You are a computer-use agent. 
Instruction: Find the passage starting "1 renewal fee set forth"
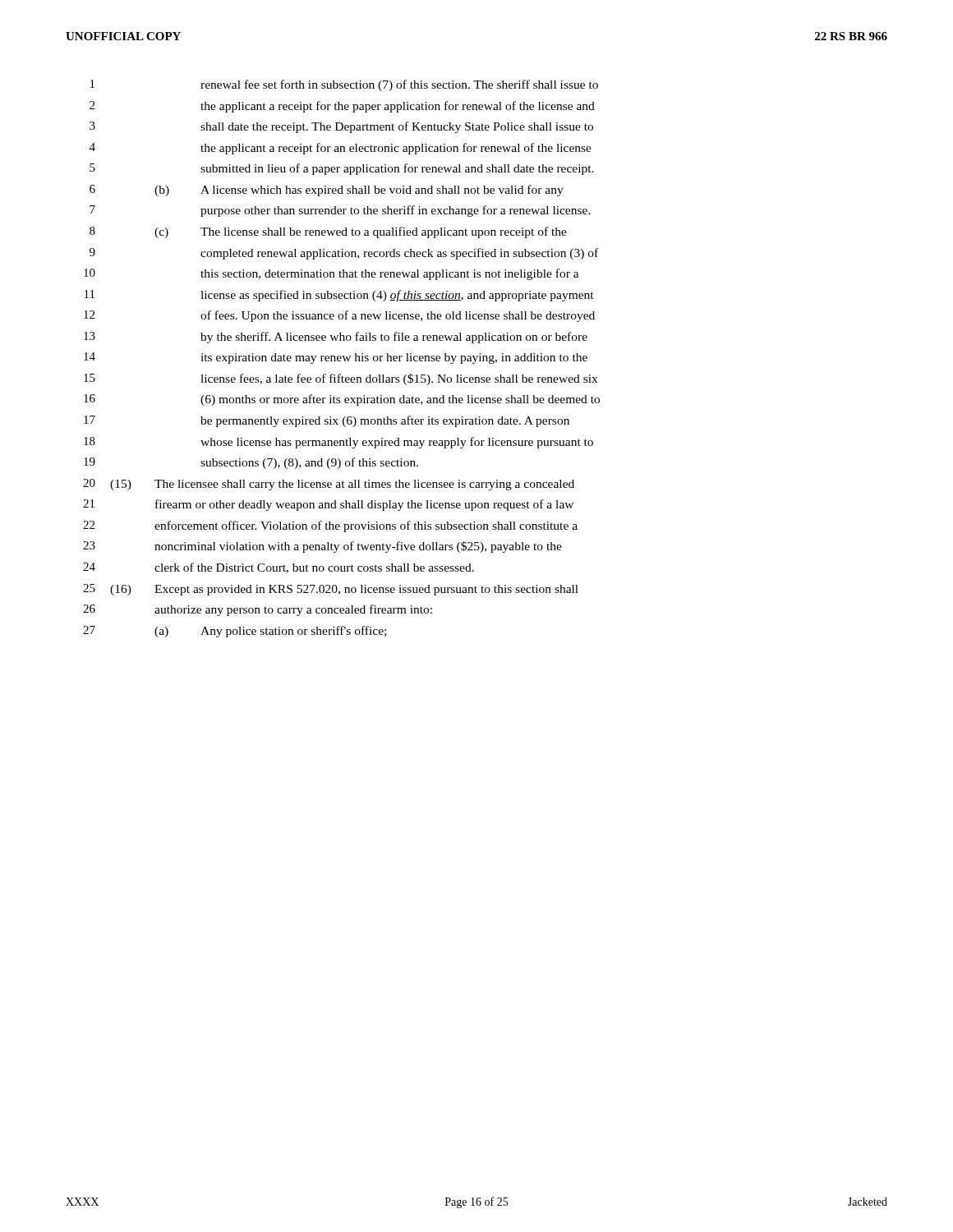476,84
